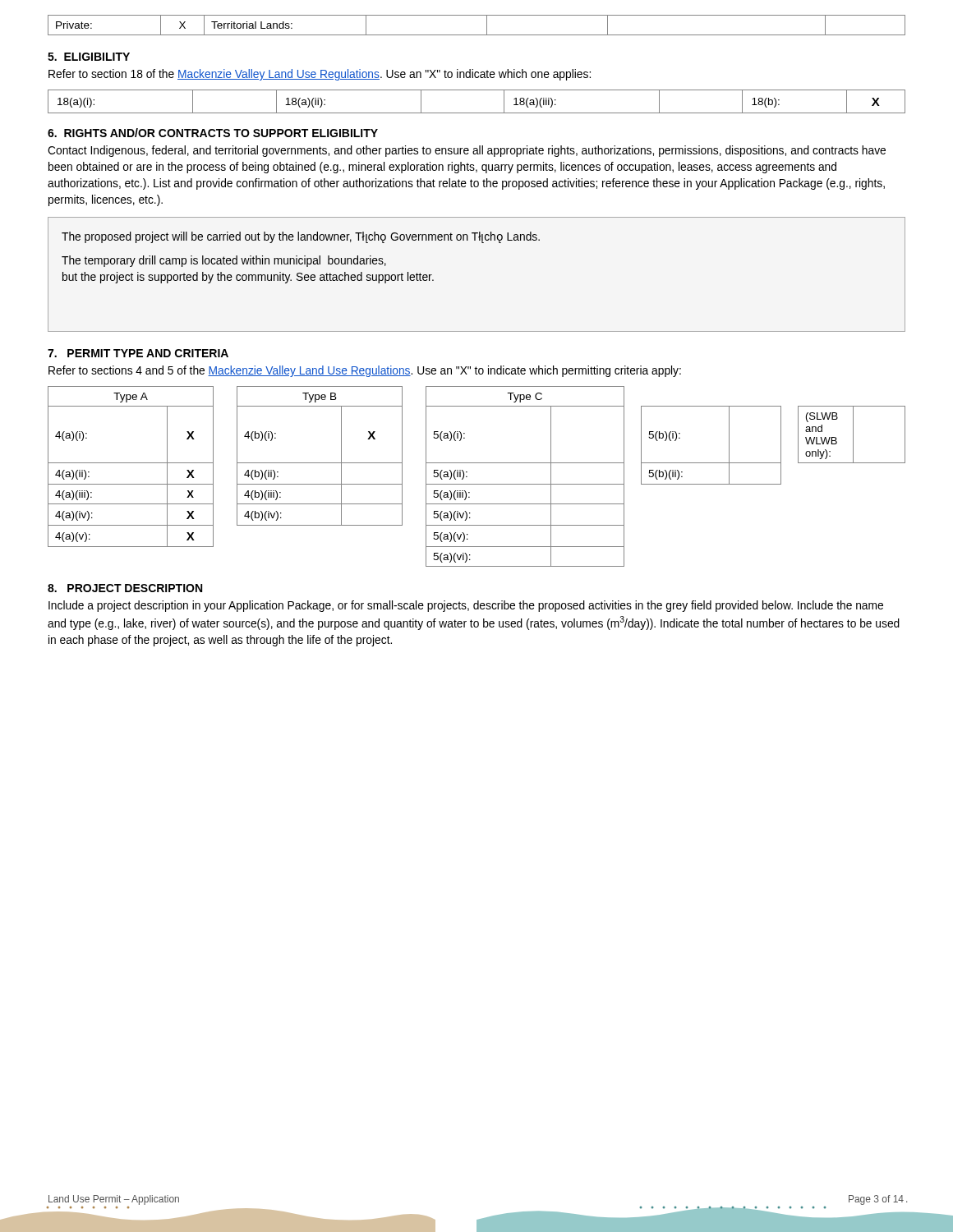The image size is (953, 1232).
Task: Find the table that mentions "Territorial Lands:"
Action: point(476,25)
